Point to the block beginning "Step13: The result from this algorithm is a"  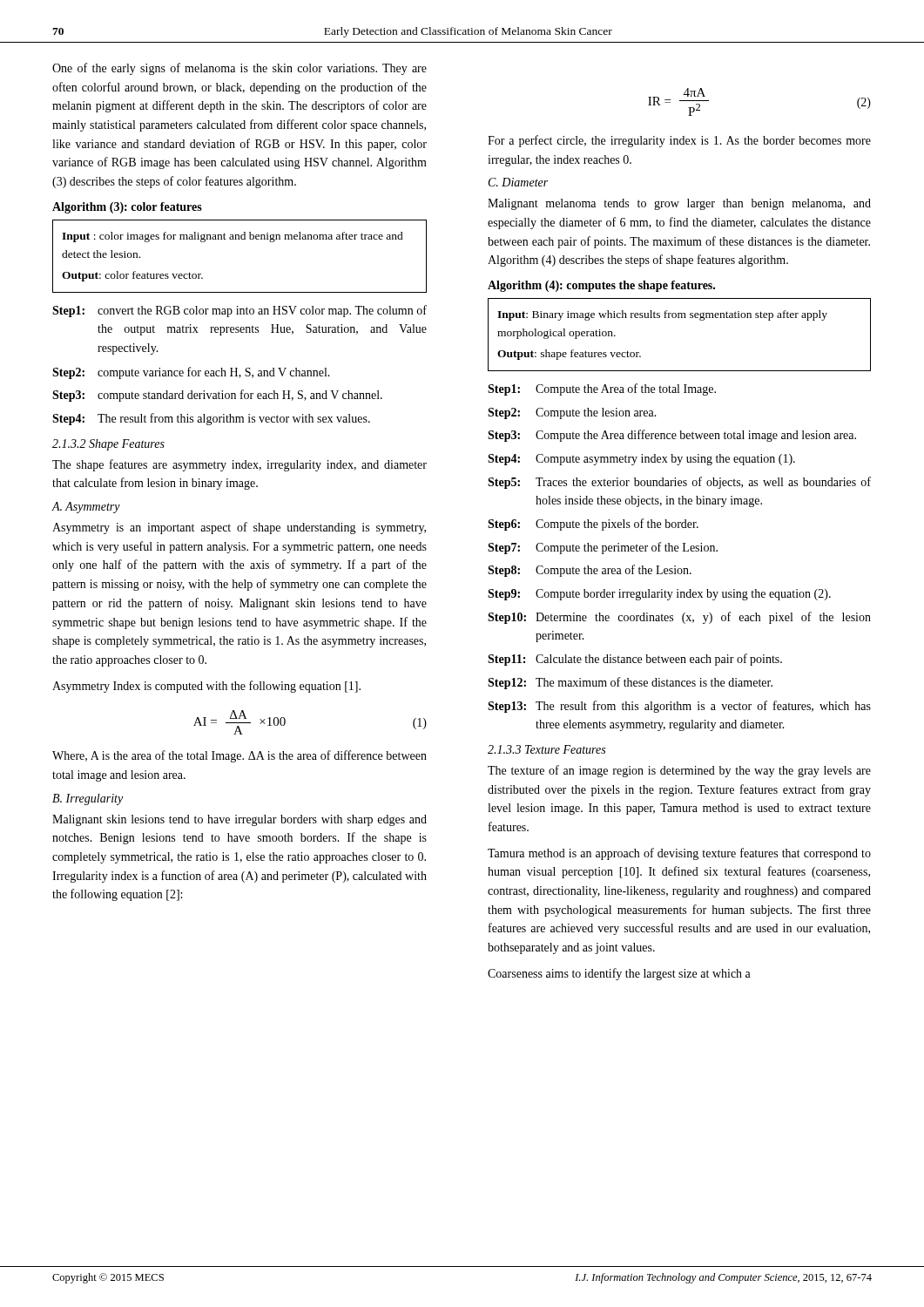coord(679,716)
